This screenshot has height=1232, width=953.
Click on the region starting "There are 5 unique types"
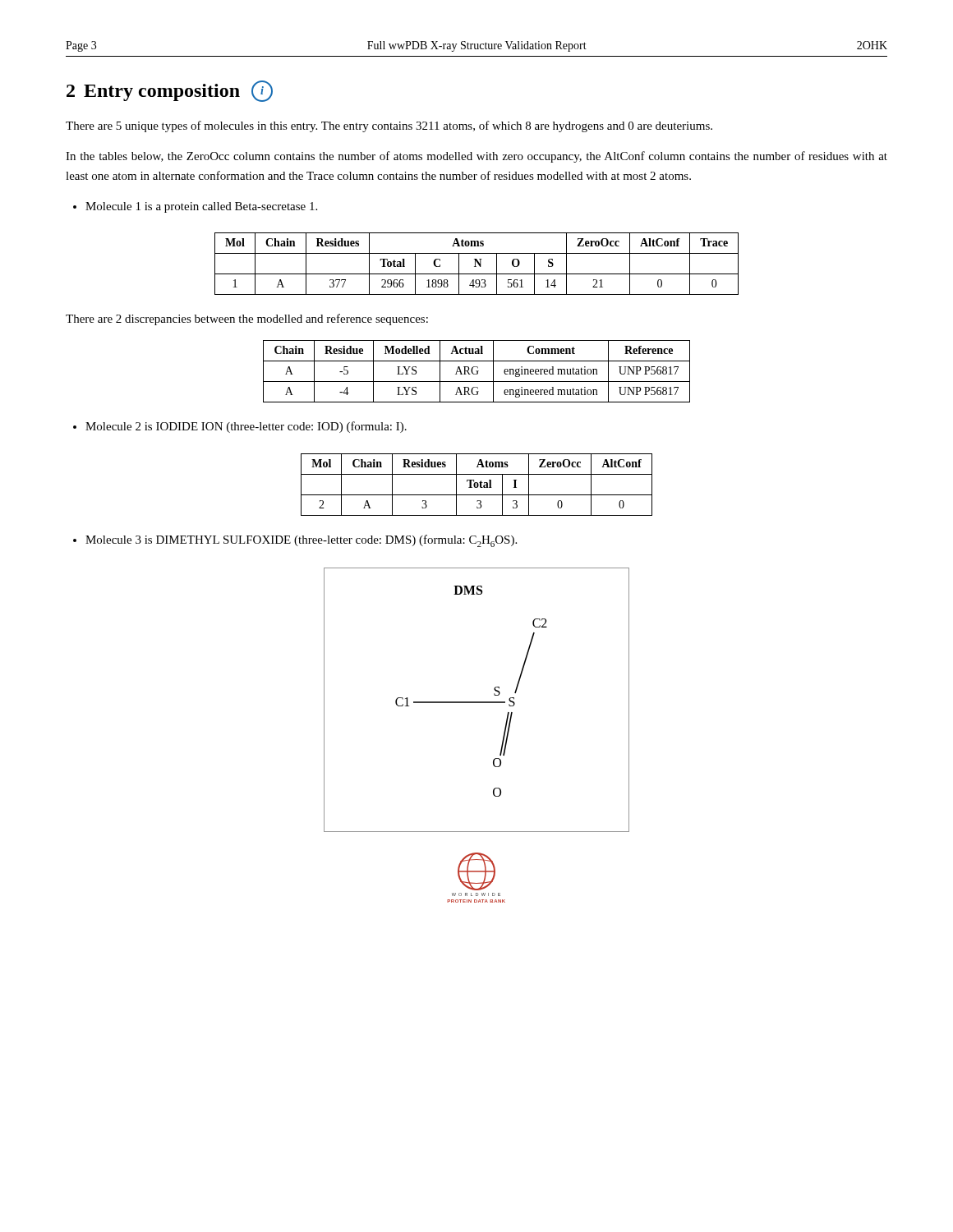pyautogui.click(x=476, y=126)
